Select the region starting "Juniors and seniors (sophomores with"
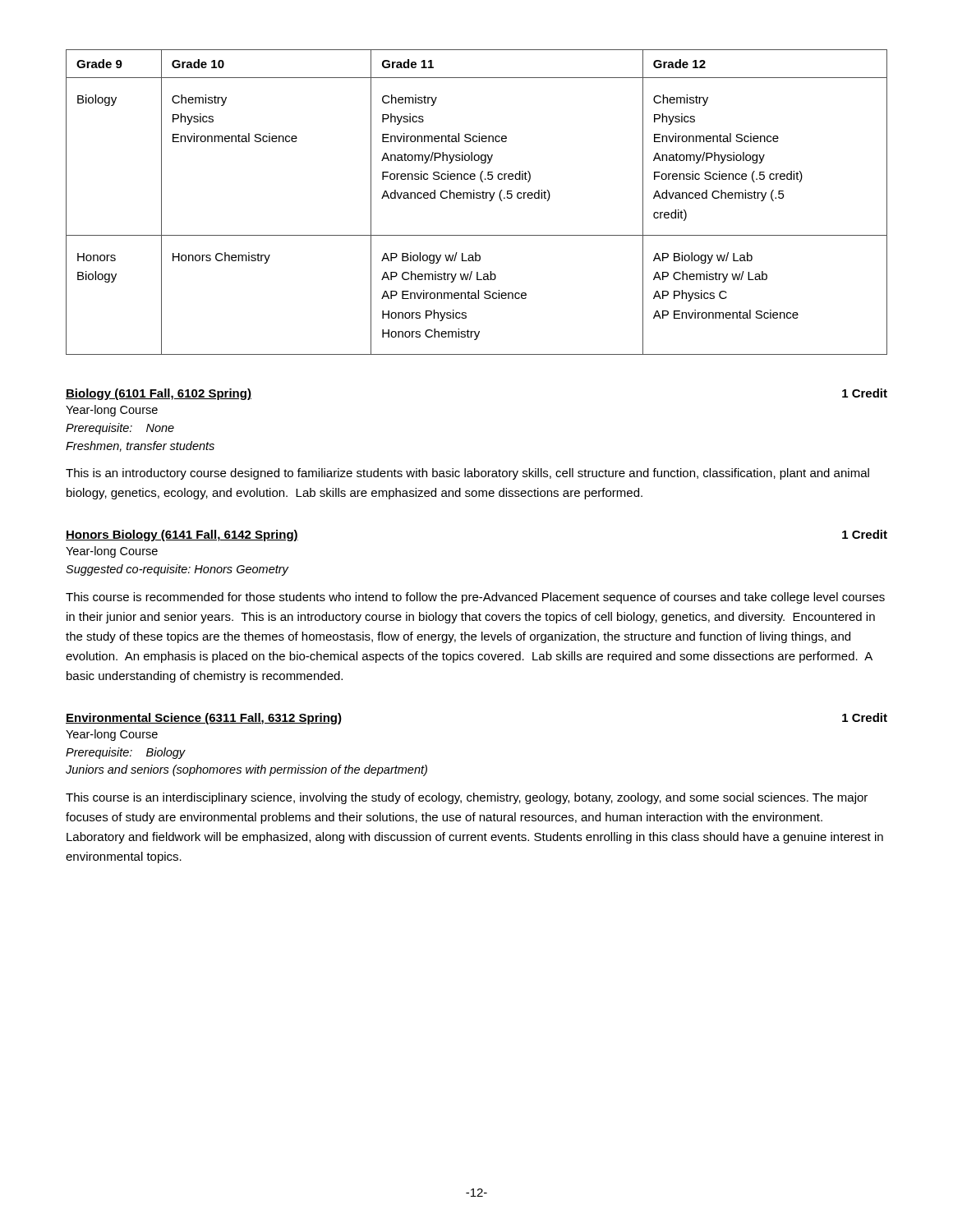Viewport: 953px width, 1232px height. tap(247, 770)
